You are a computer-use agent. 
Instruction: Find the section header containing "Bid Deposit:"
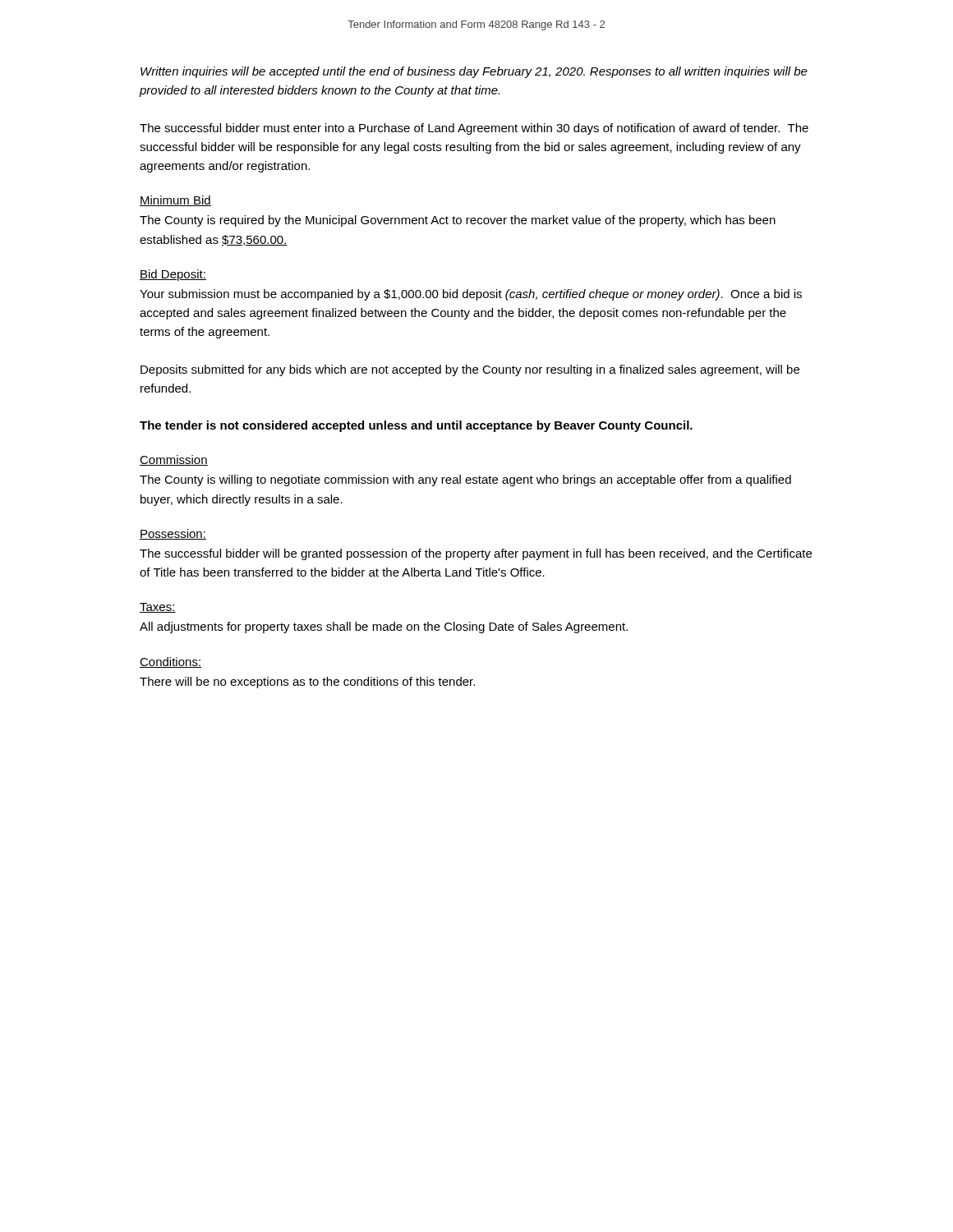(173, 274)
